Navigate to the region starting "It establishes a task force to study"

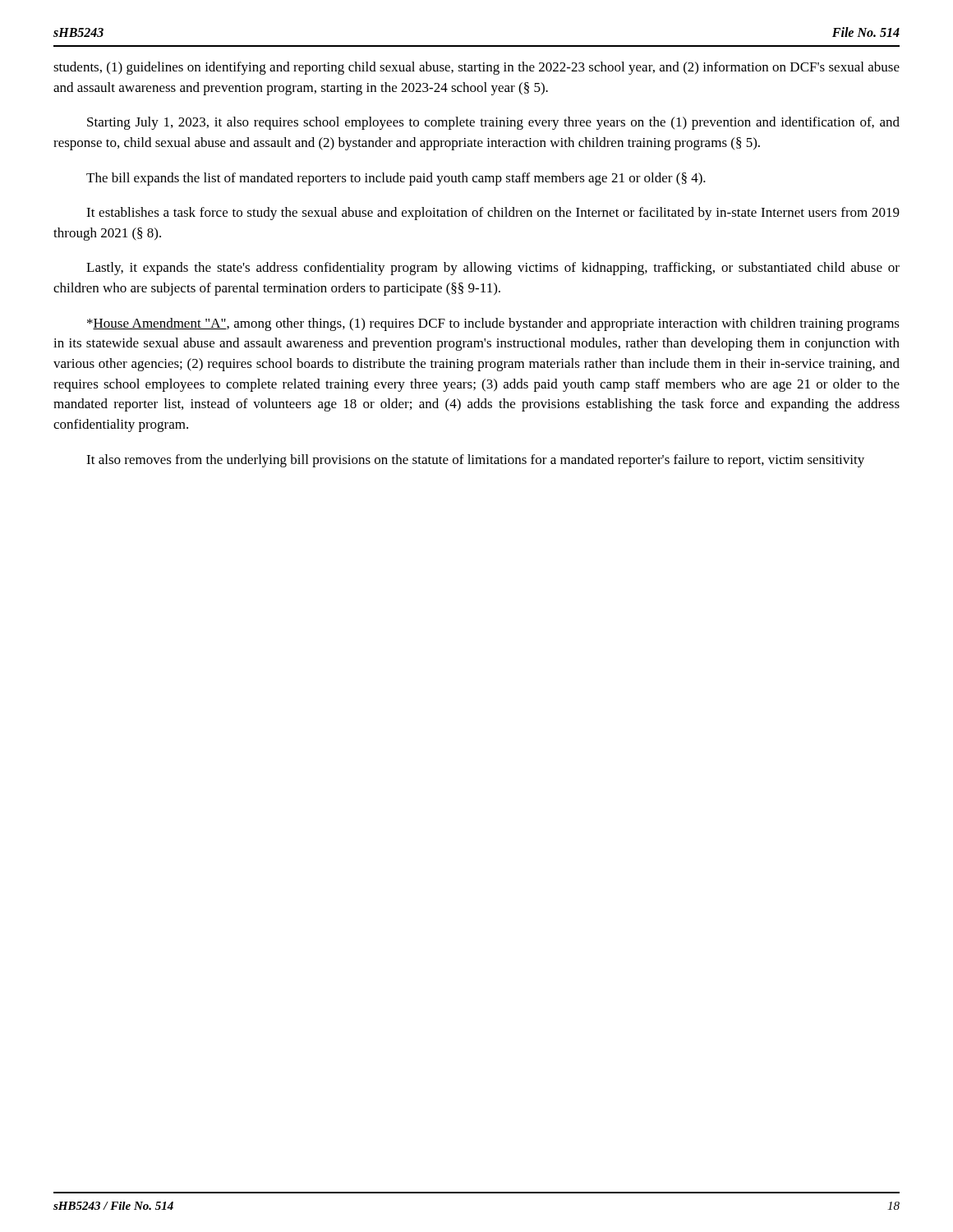tap(476, 223)
